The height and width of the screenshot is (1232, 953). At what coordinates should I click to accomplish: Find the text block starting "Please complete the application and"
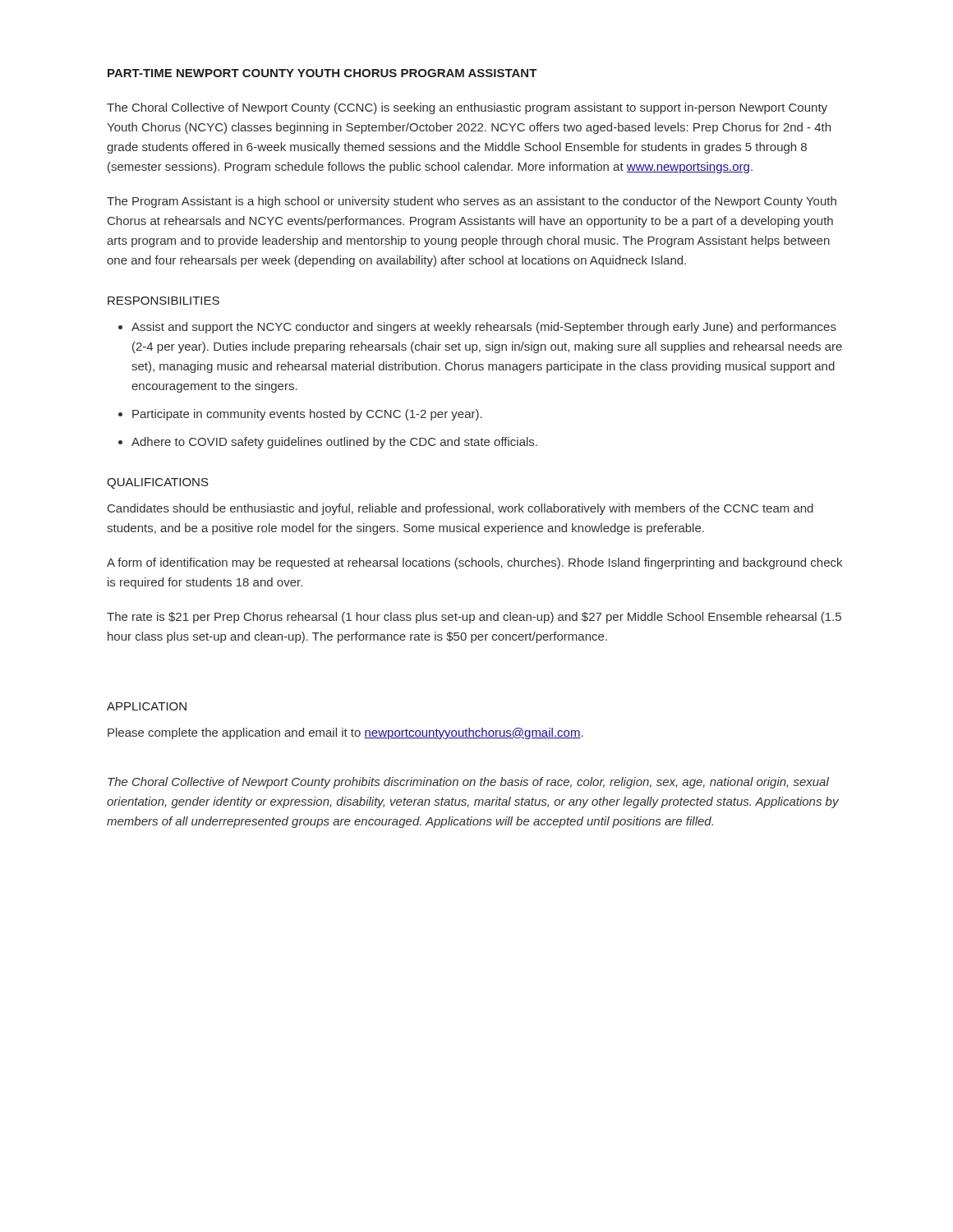345,732
